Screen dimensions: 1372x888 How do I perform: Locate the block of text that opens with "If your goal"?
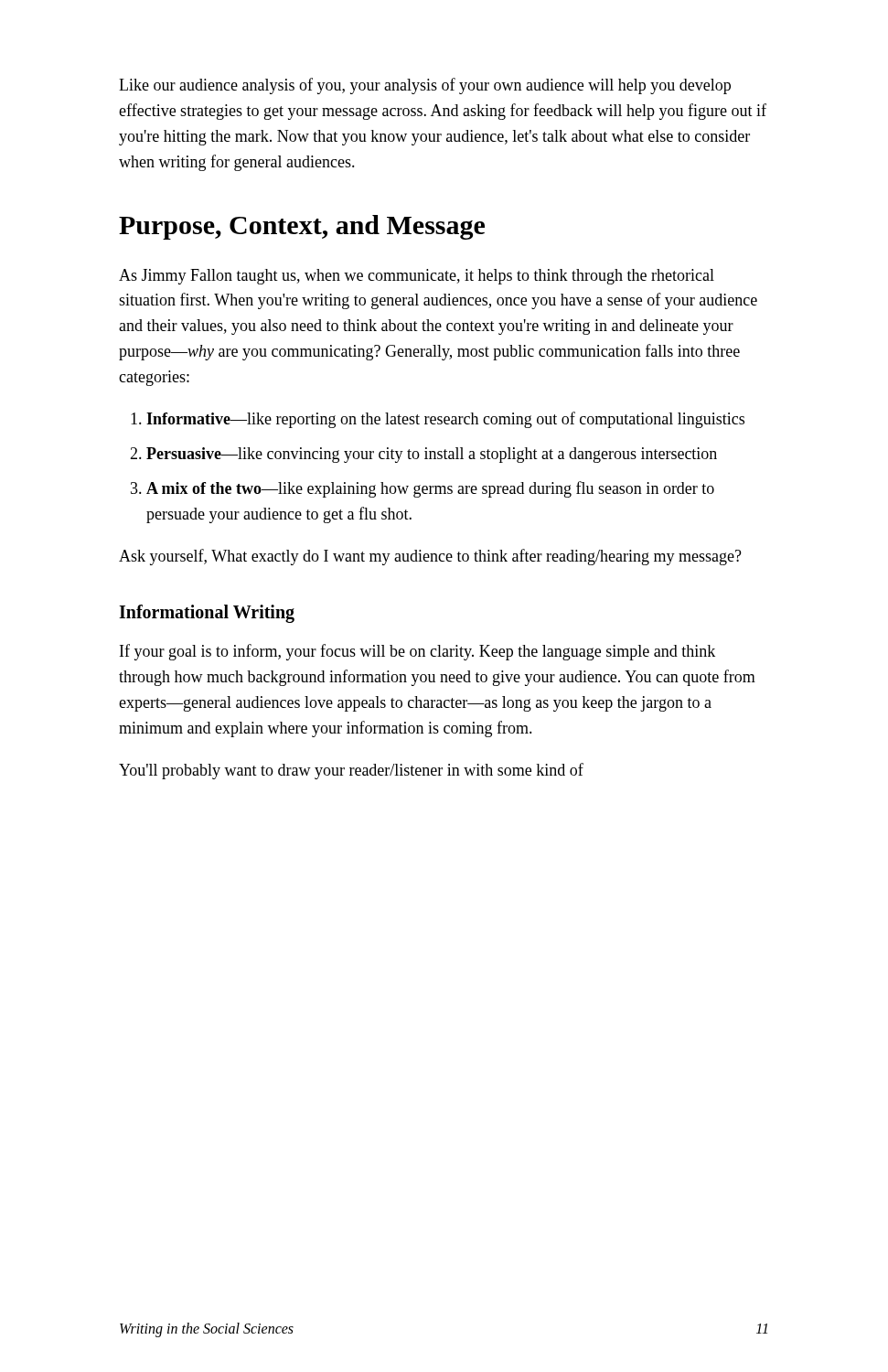437,690
